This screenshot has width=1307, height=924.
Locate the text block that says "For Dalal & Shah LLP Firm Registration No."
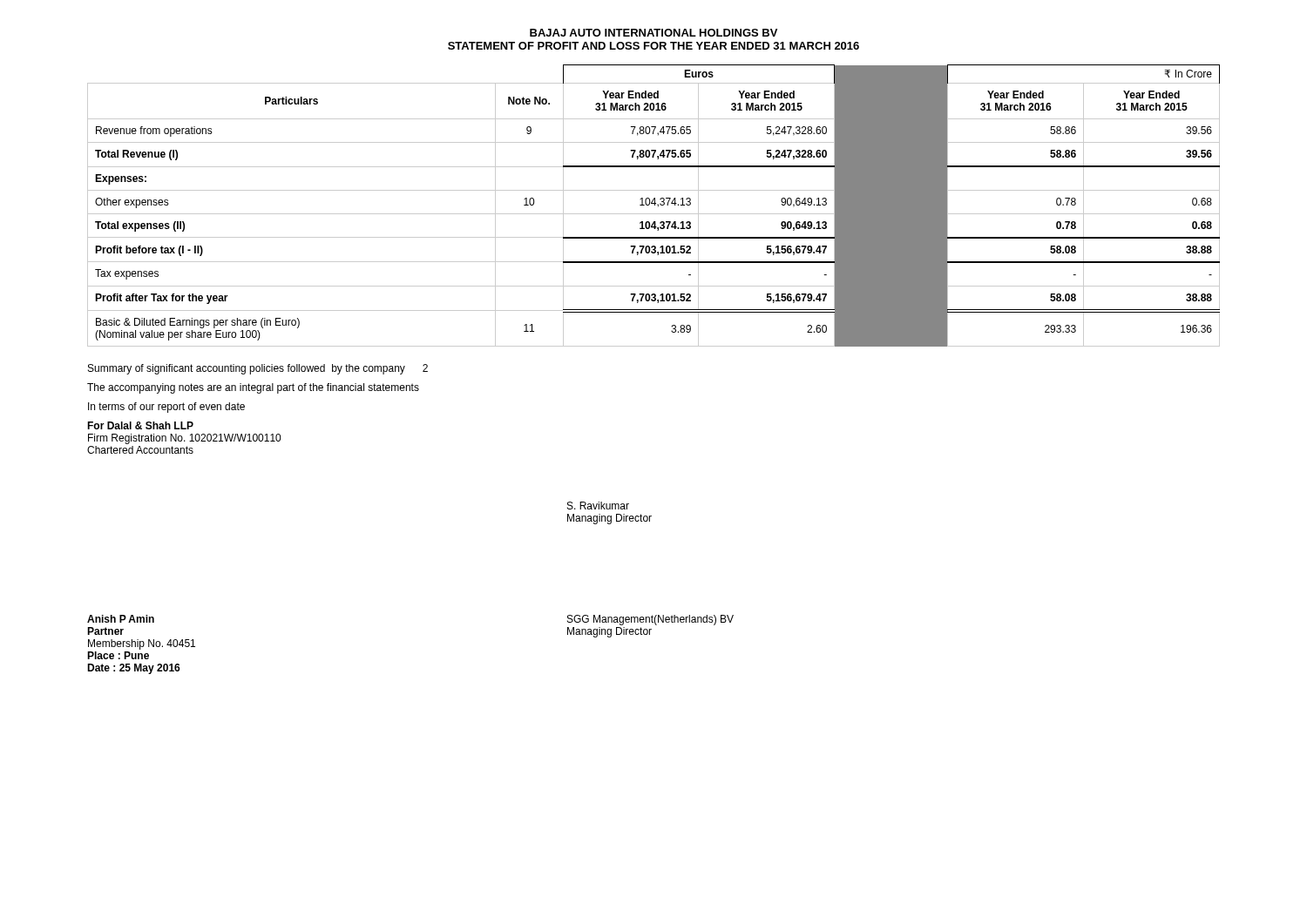click(x=184, y=438)
